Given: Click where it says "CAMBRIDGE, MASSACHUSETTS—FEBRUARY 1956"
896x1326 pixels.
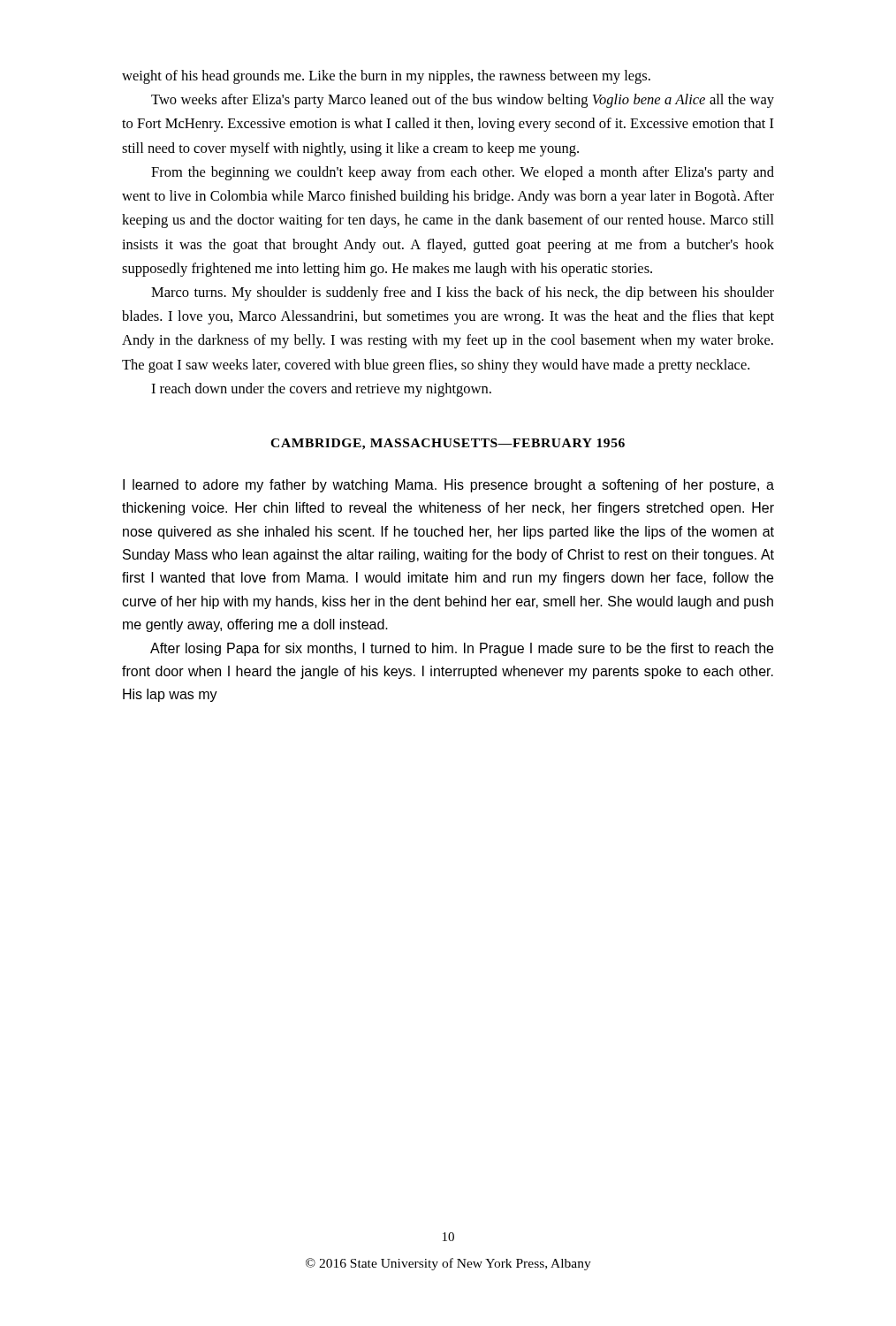Looking at the screenshot, I should point(448,443).
